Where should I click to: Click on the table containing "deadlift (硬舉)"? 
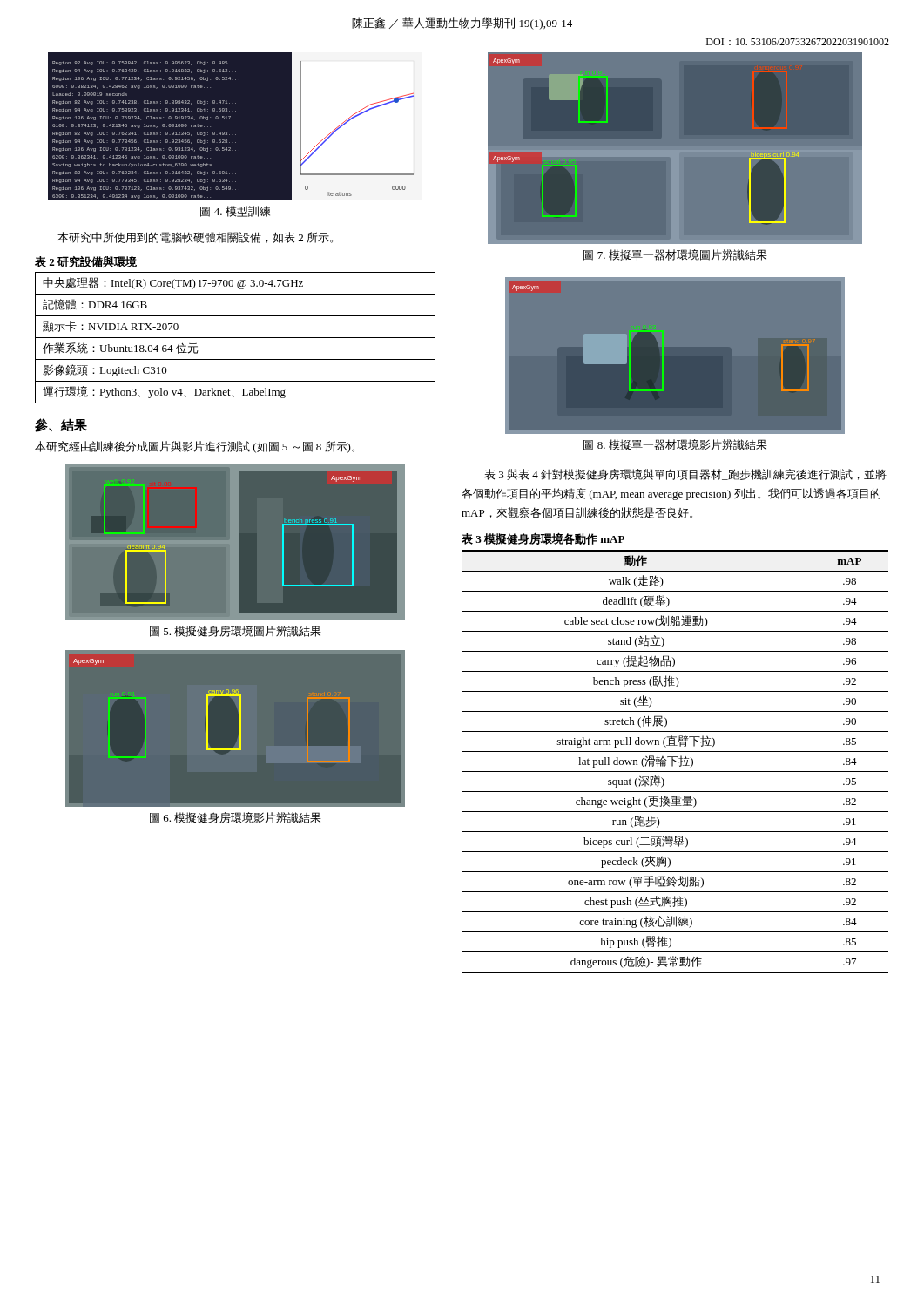pyautogui.click(x=675, y=762)
